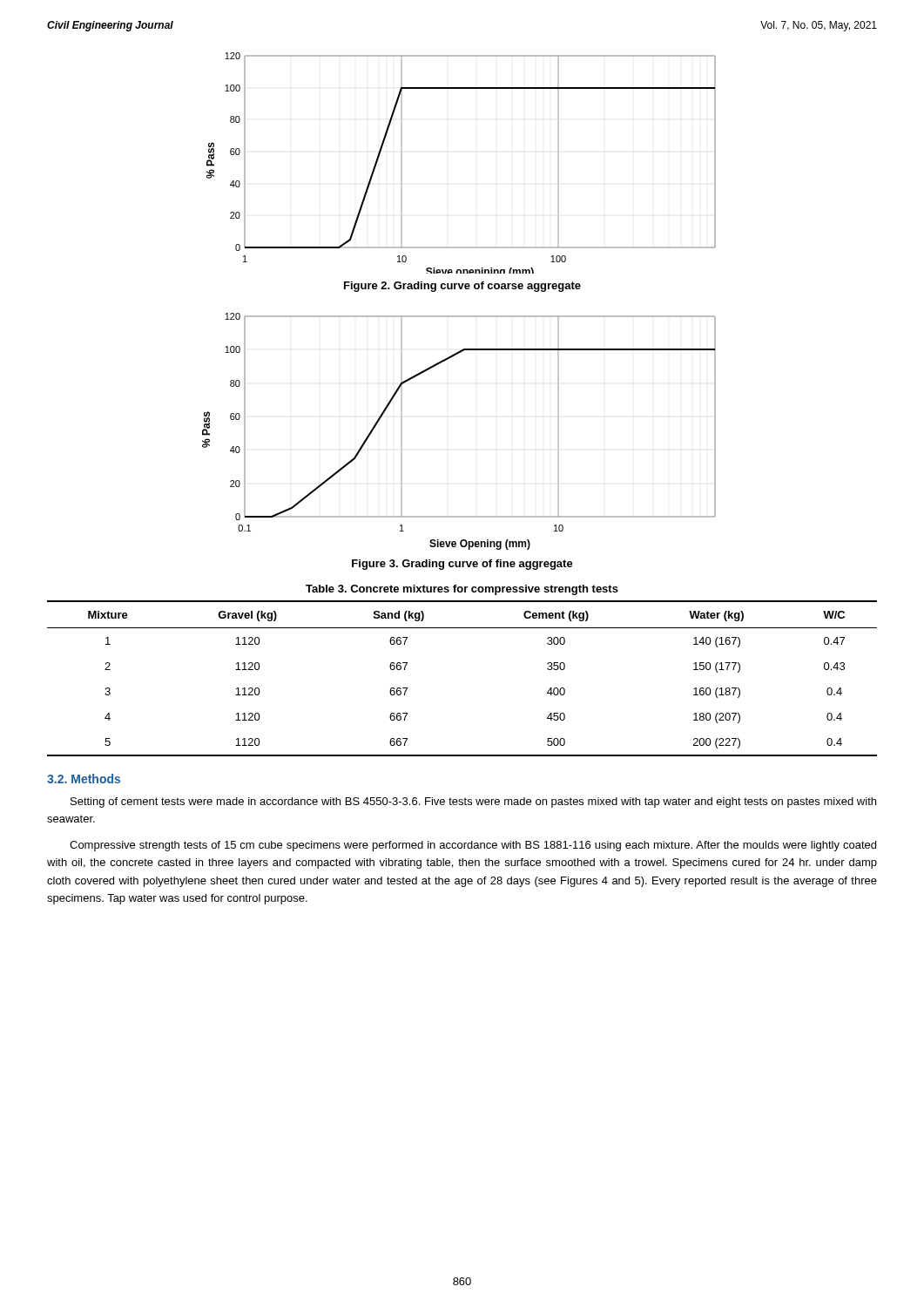The width and height of the screenshot is (924, 1307).
Task: Click the passage that begins "Compressive strength tests of 15 cm"
Action: [x=462, y=871]
